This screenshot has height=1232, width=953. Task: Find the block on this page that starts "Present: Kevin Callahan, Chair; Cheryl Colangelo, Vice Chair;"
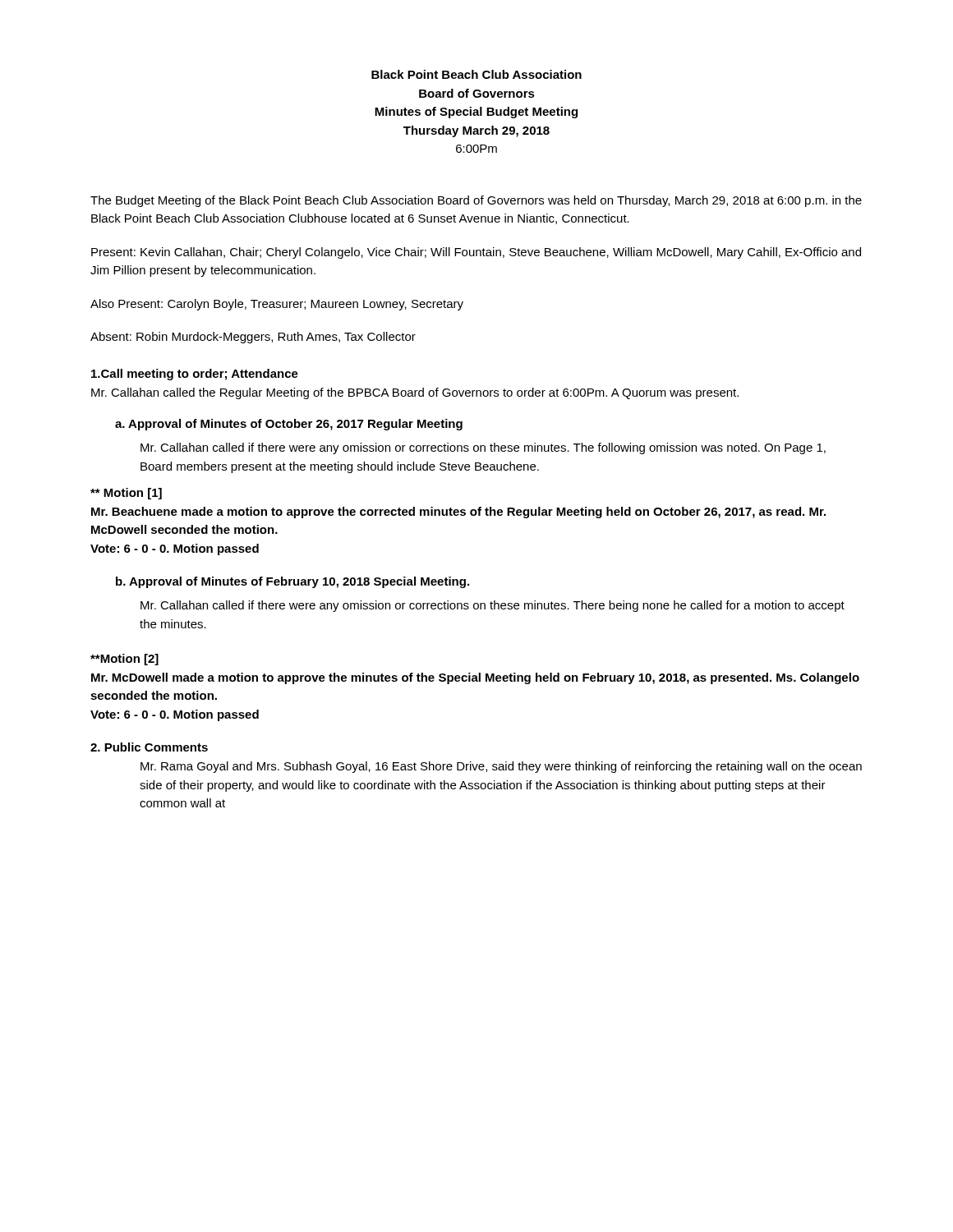[476, 261]
